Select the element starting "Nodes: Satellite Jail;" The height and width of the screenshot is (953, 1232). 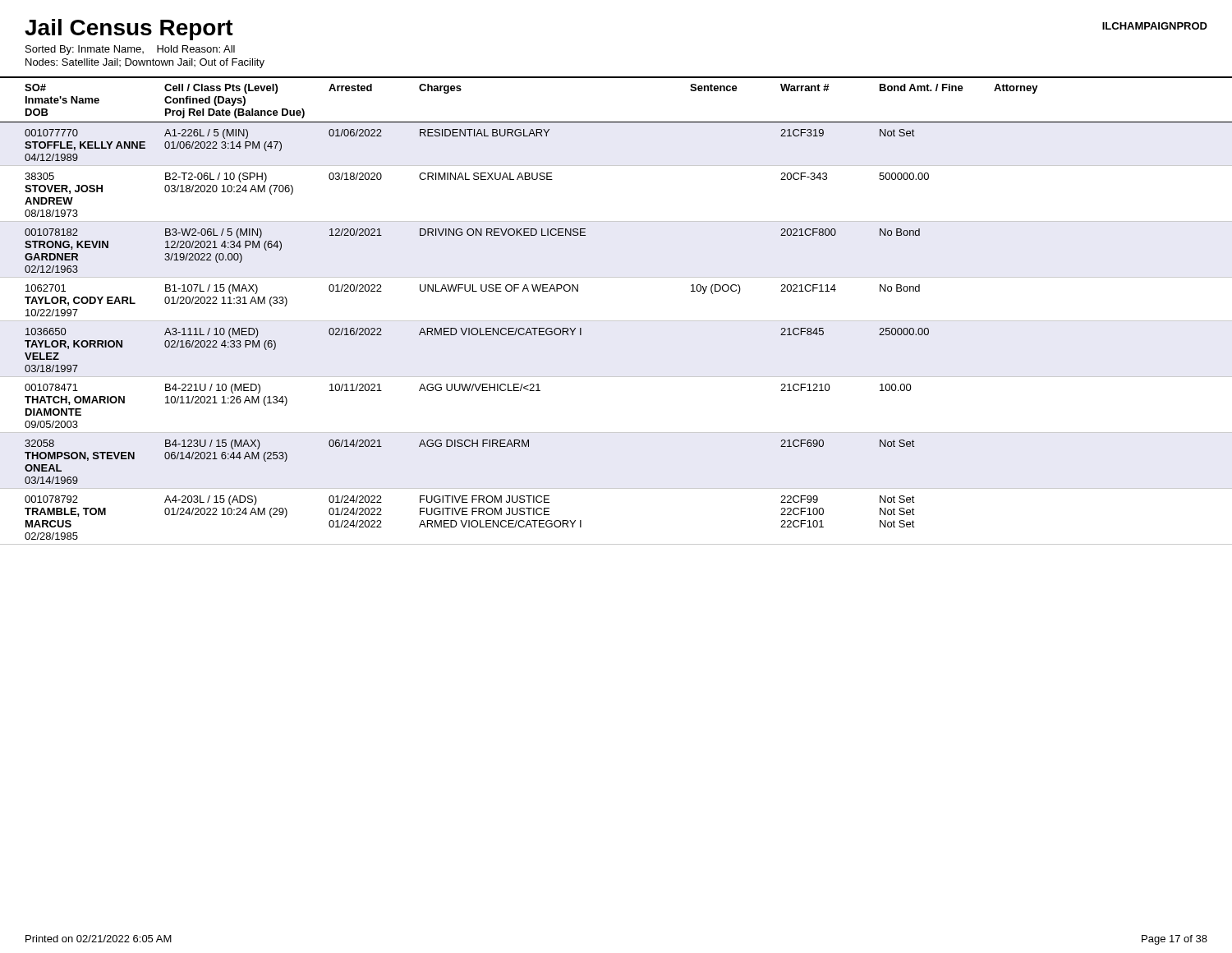(145, 62)
